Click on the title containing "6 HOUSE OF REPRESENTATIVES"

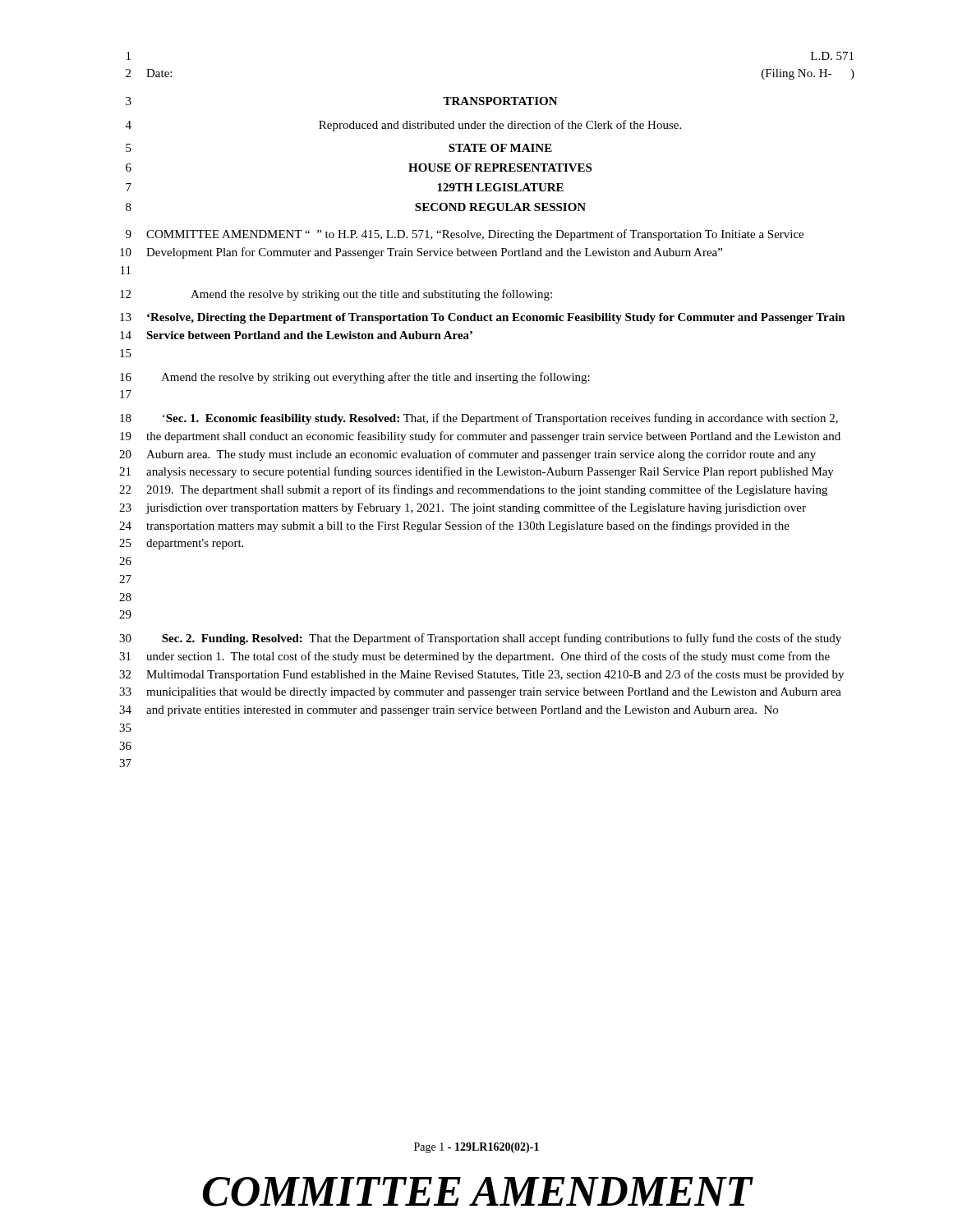pyautogui.click(x=476, y=168)
